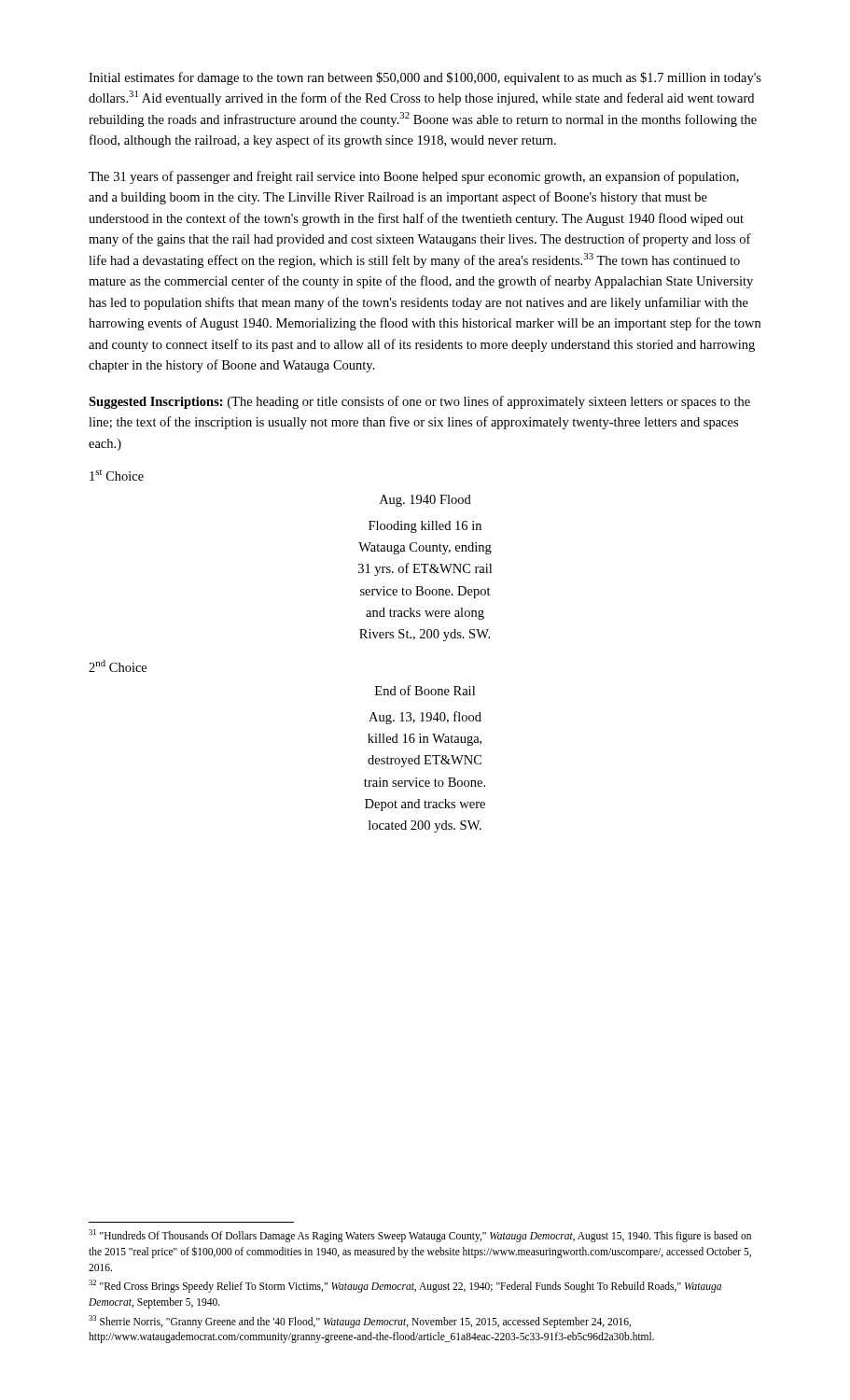Find "2nd Choice" on this page
850x1400 pixels.
click(118, 667)
